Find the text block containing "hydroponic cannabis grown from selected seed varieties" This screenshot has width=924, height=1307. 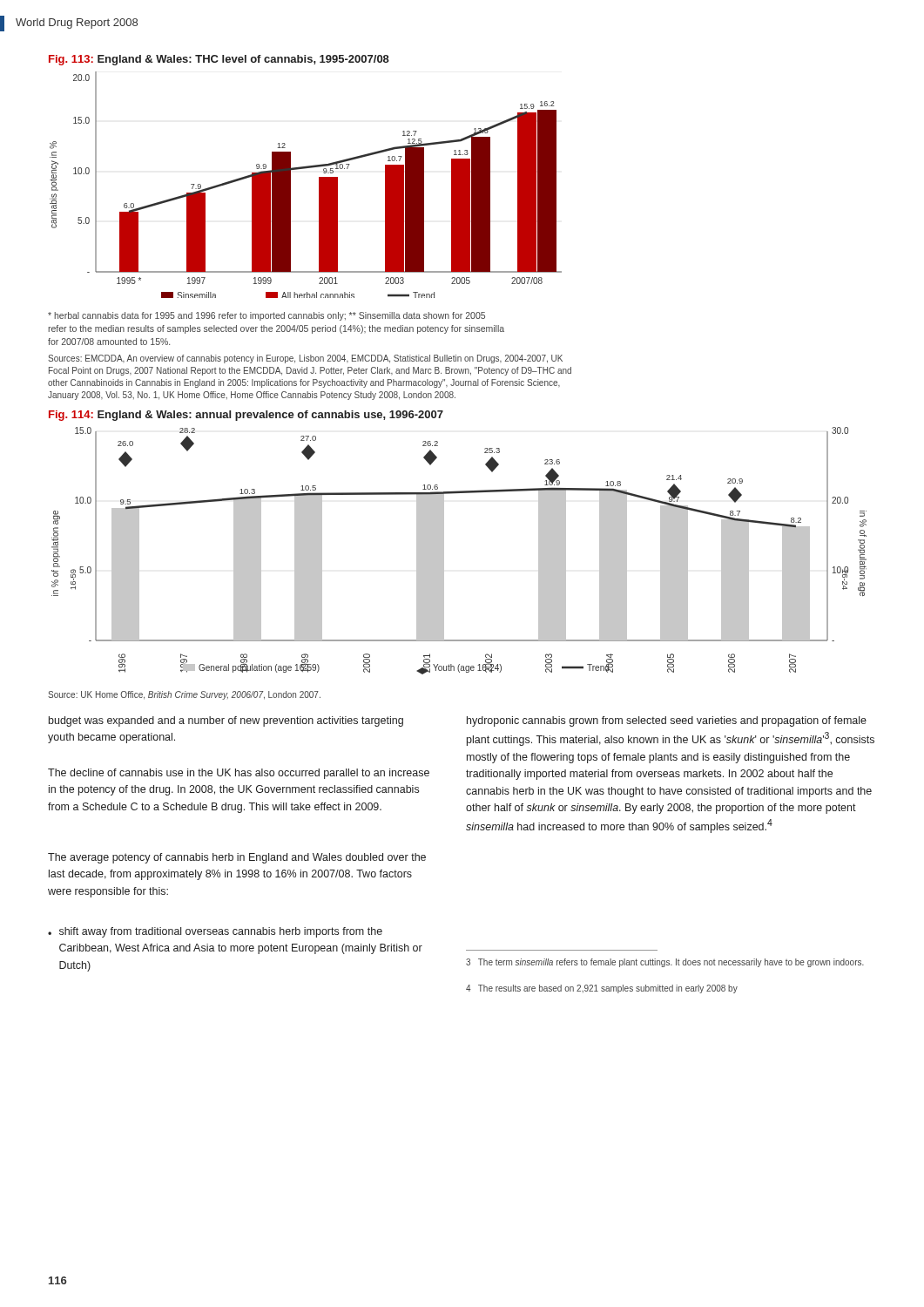pos(670,774)
